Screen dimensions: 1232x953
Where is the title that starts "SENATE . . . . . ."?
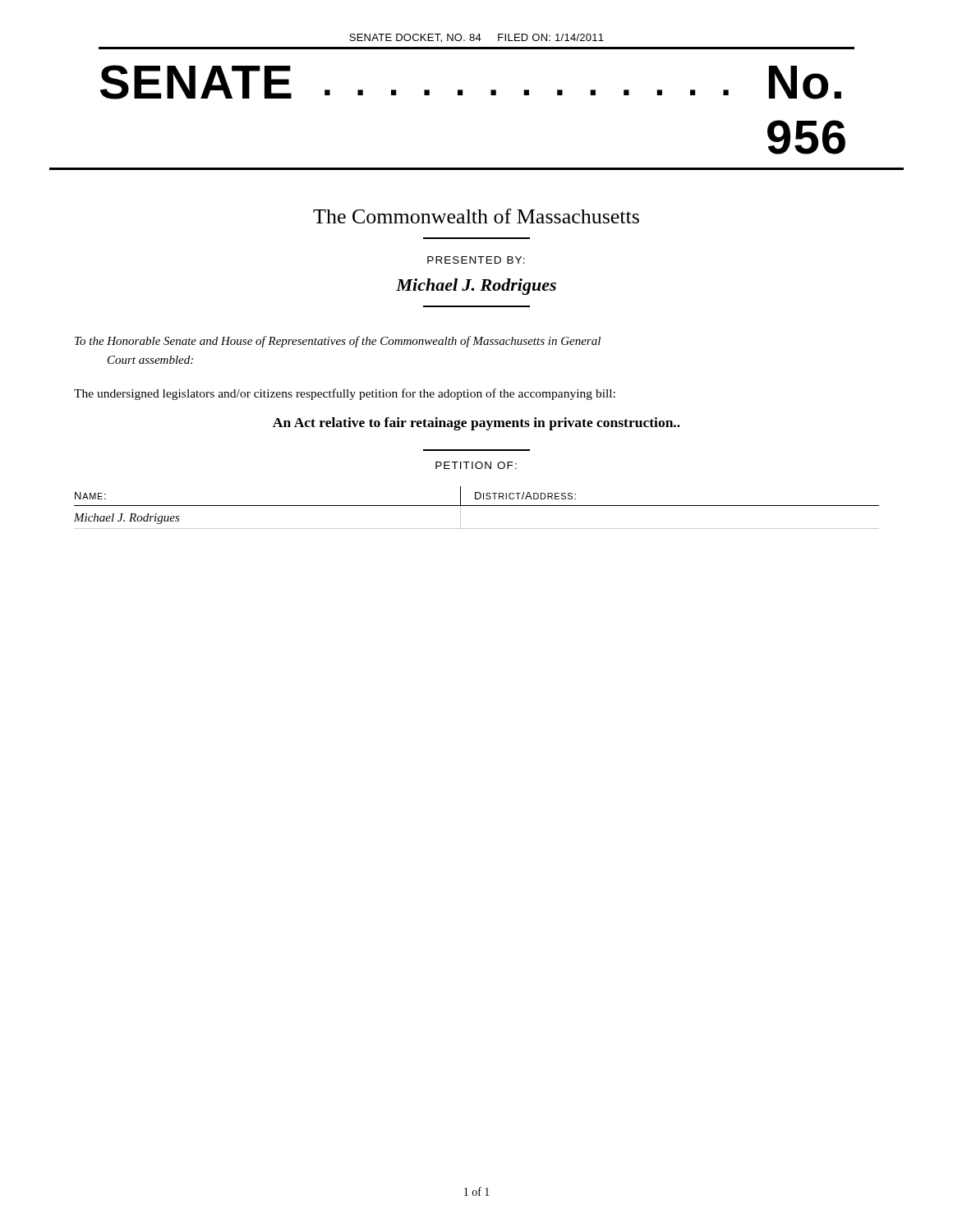tap(476, 106)
